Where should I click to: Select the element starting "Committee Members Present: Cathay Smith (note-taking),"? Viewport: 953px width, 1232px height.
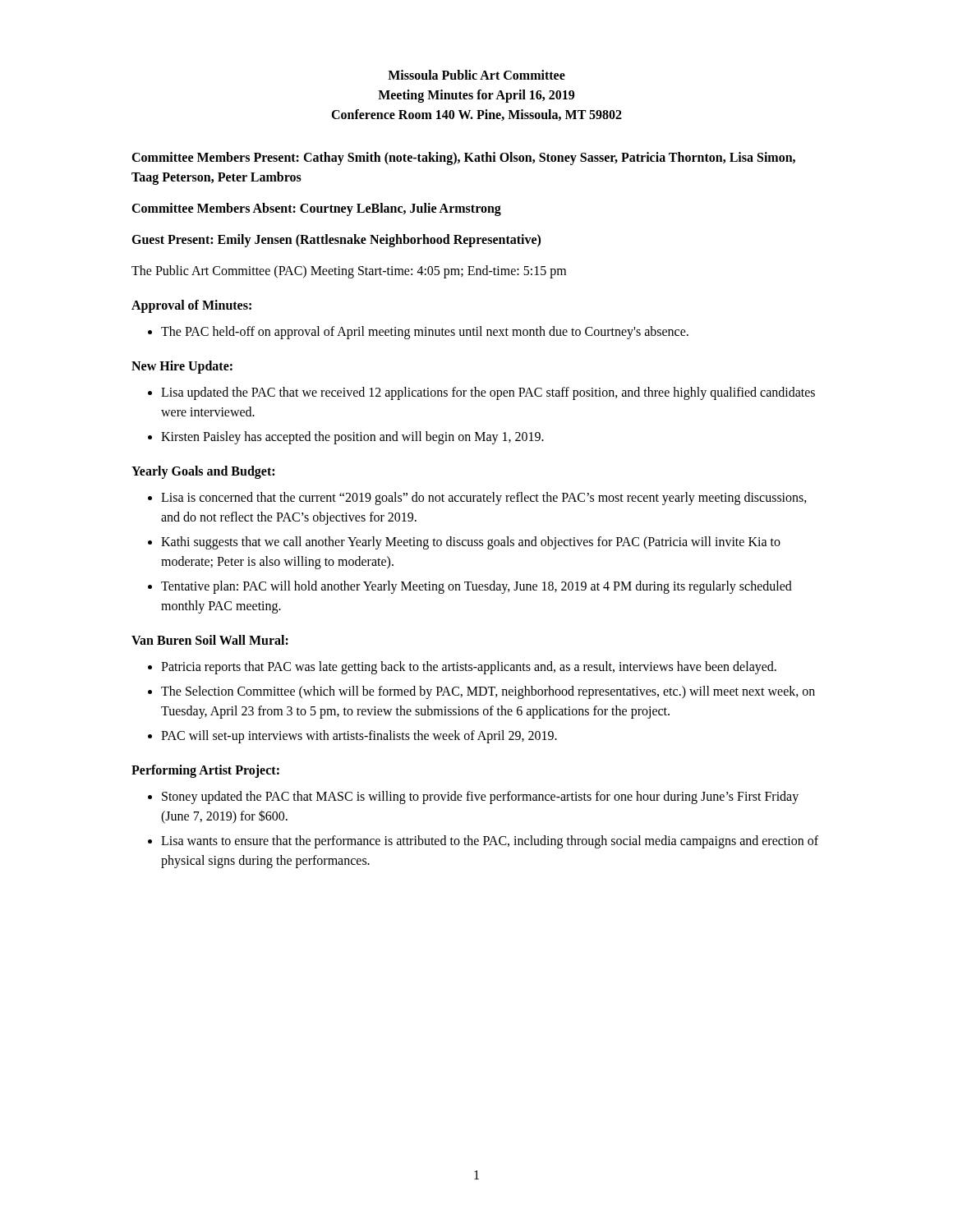[464, 167]
